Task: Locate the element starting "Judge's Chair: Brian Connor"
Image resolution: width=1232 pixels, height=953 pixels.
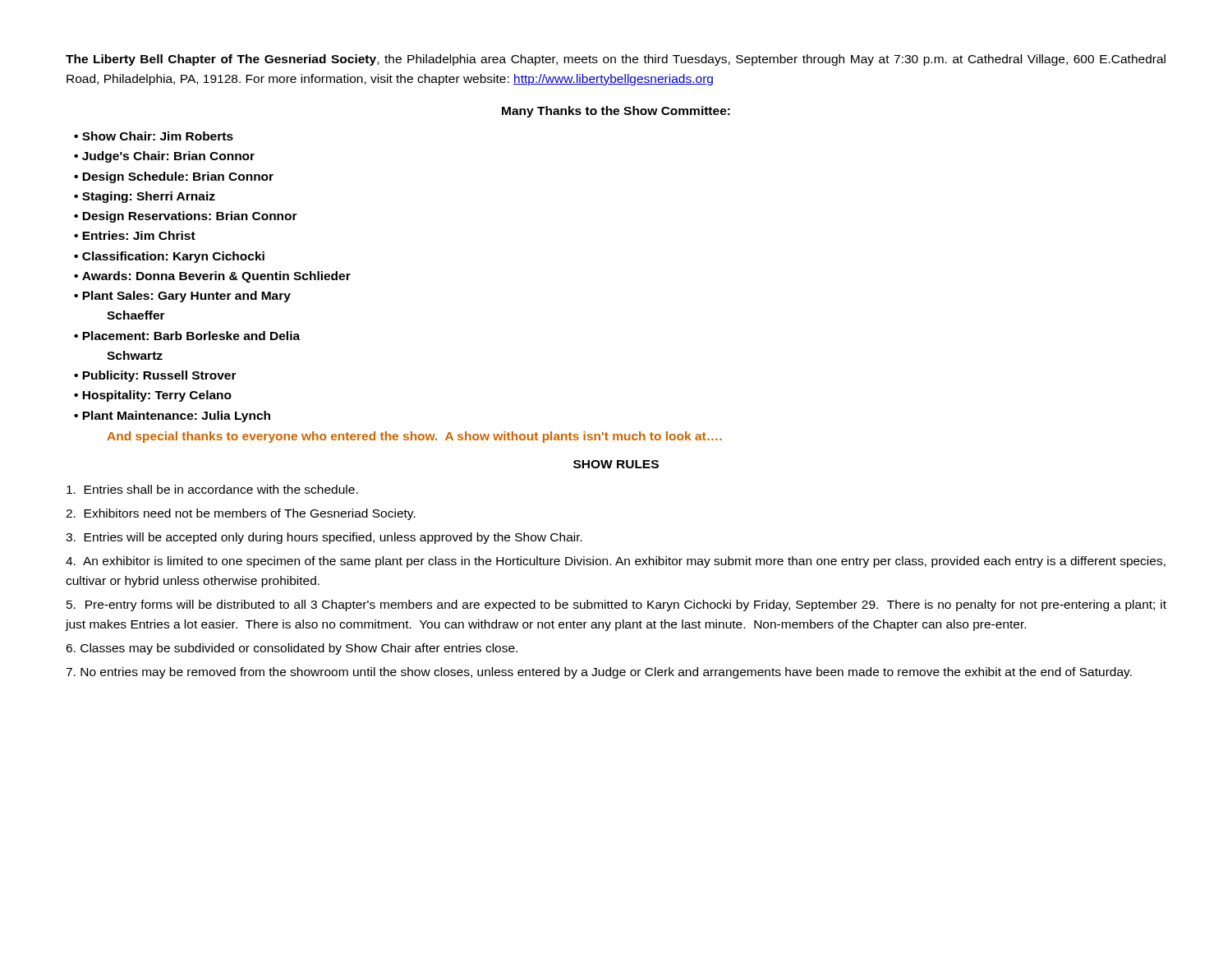Action: pos(168,156)
